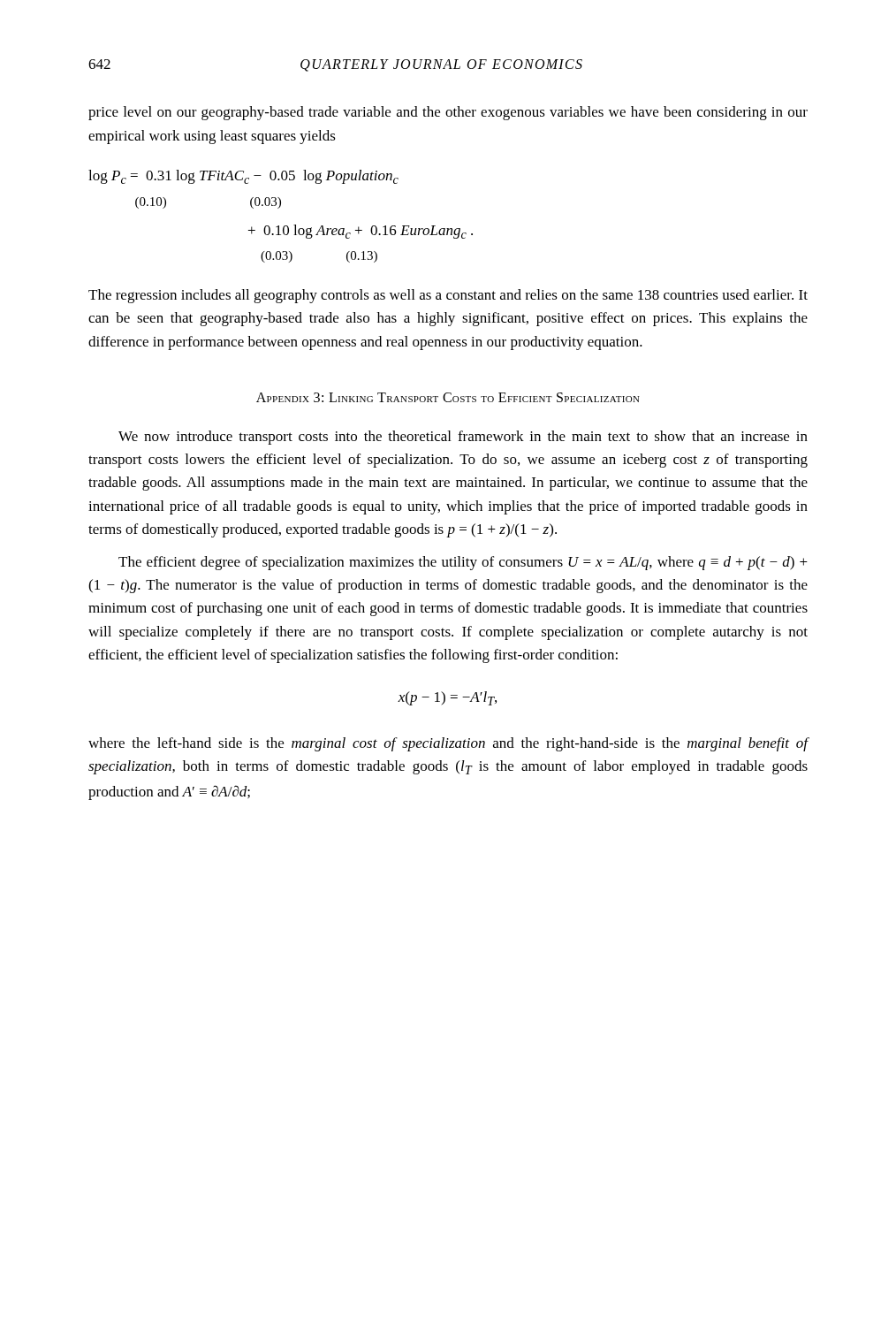896x1326 pixels.
Task: Click on the region starting "The regression includes all"
Action: (448, 318)
